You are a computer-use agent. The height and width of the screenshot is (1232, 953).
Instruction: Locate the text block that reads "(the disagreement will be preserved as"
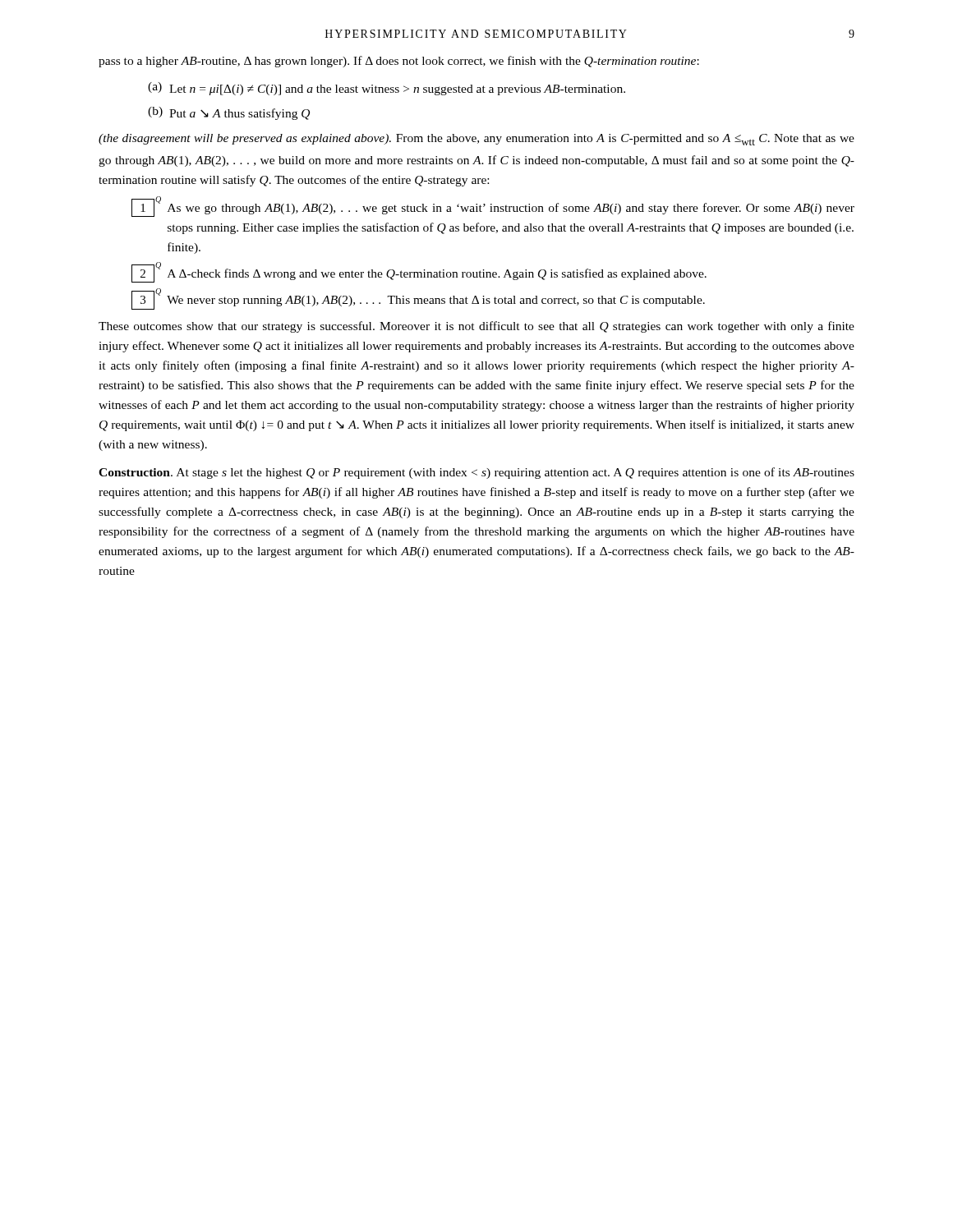point(476,159)
